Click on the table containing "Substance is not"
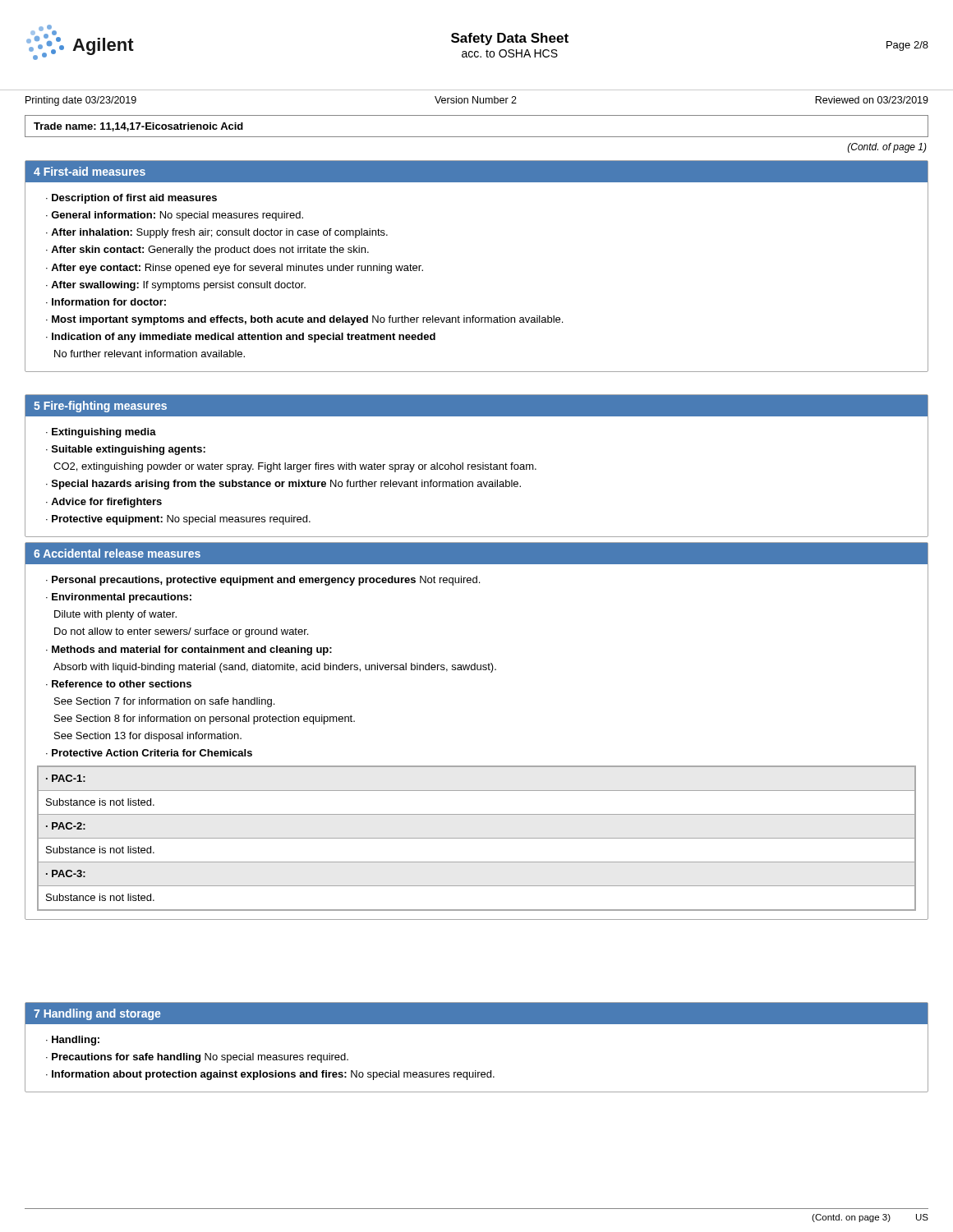This screenshot has height=1232, width=953. pyautogui.click(x=476, y=838)
